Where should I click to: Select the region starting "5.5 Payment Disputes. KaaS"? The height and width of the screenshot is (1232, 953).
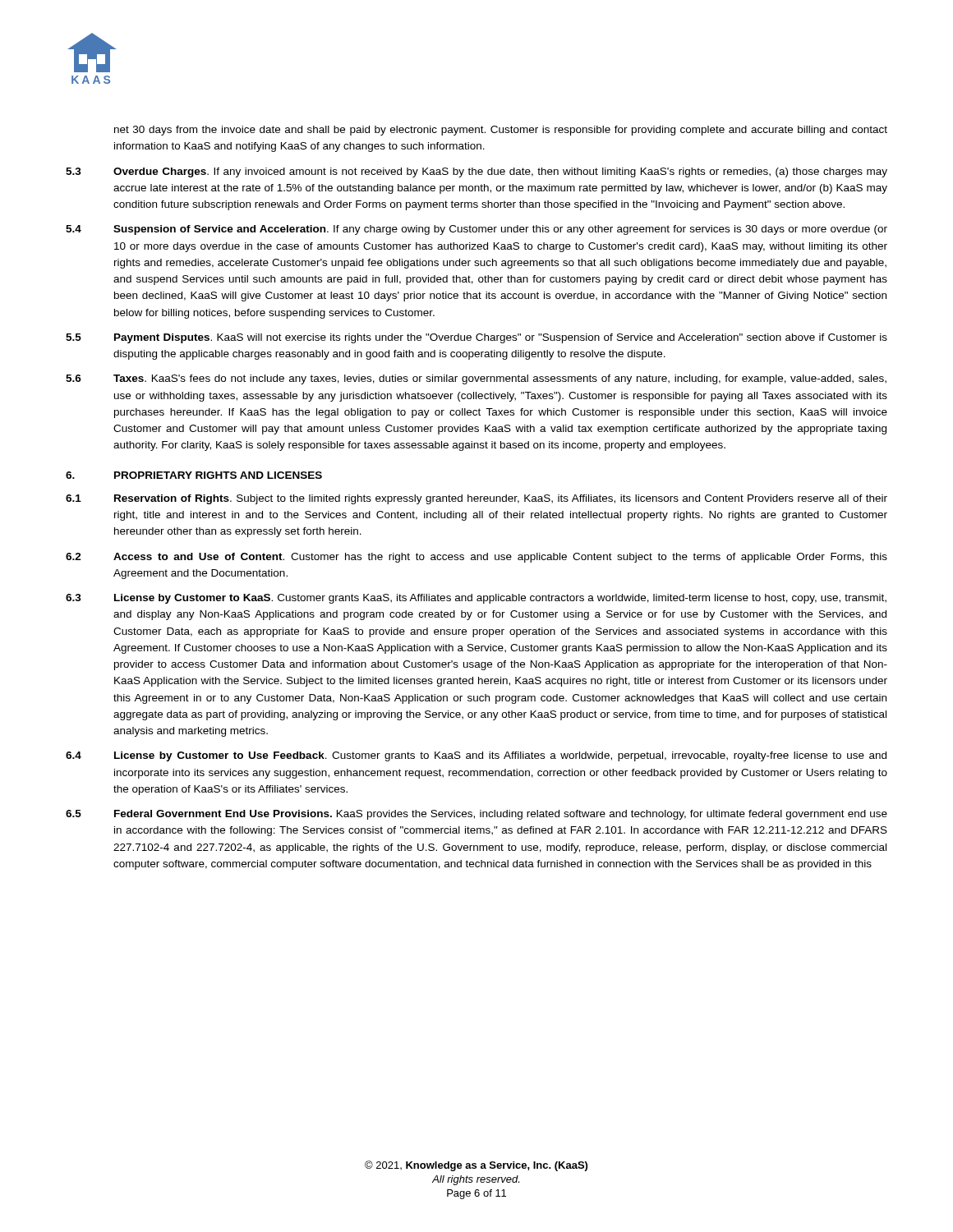pyautogui.click(x=476, y=346)
